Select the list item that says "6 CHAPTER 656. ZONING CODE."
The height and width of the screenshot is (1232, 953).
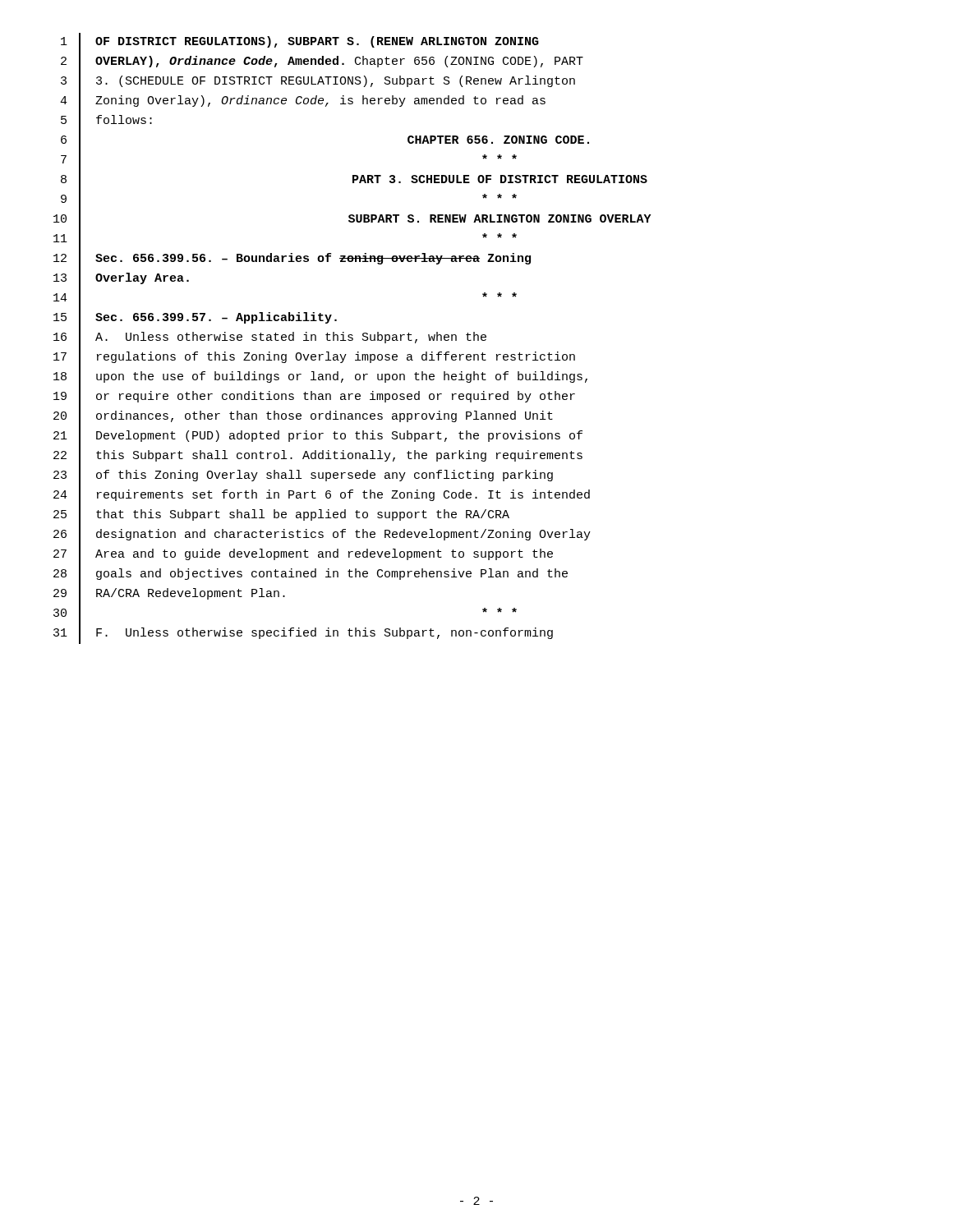(476, 141)
